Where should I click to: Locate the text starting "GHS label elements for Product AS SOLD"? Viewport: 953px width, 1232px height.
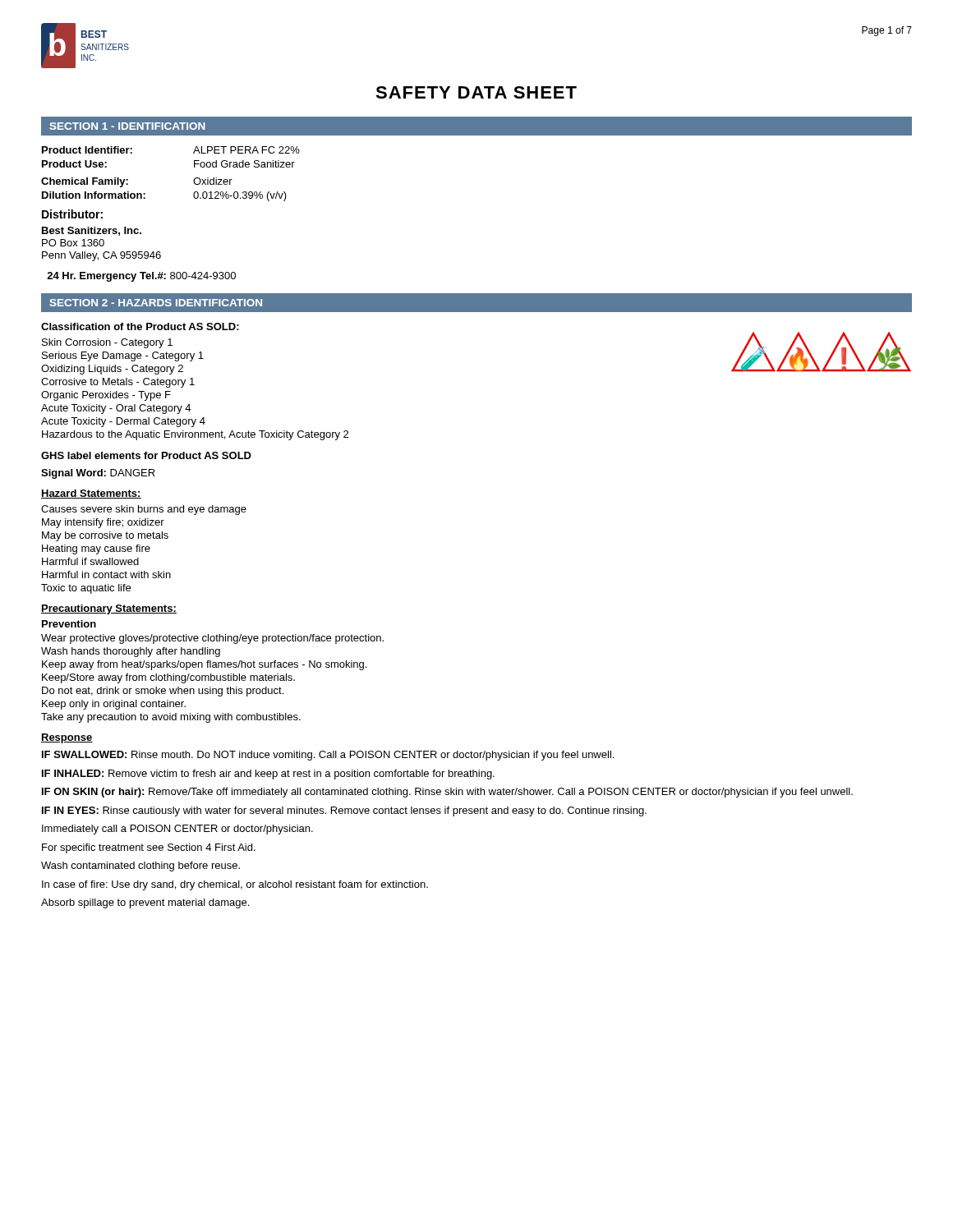coord(146,455)
